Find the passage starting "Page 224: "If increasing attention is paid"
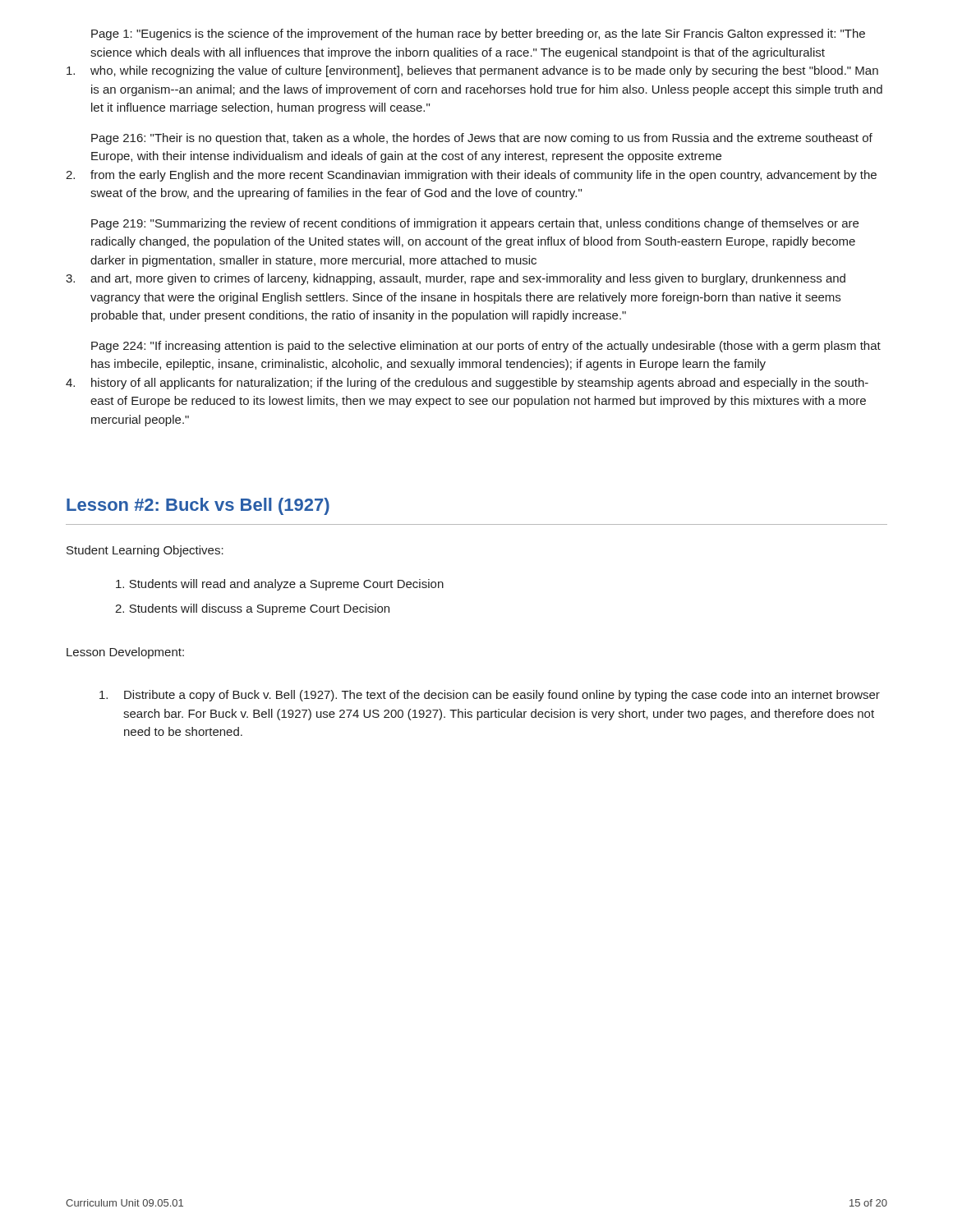The image size is (953, 1232). pos(485,354)
